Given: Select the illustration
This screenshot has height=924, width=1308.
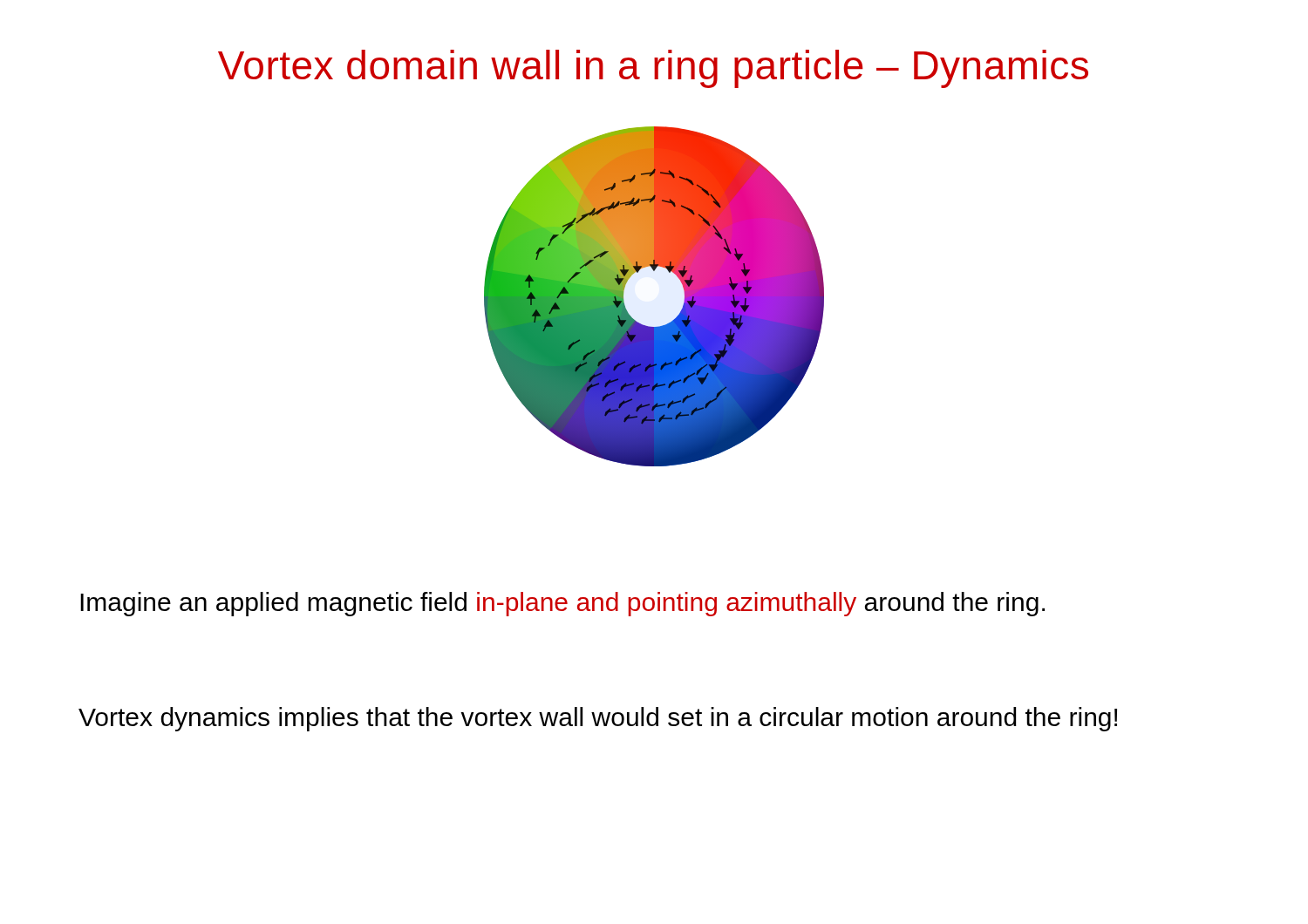Looking at the screenshot, I should (654, 305).
